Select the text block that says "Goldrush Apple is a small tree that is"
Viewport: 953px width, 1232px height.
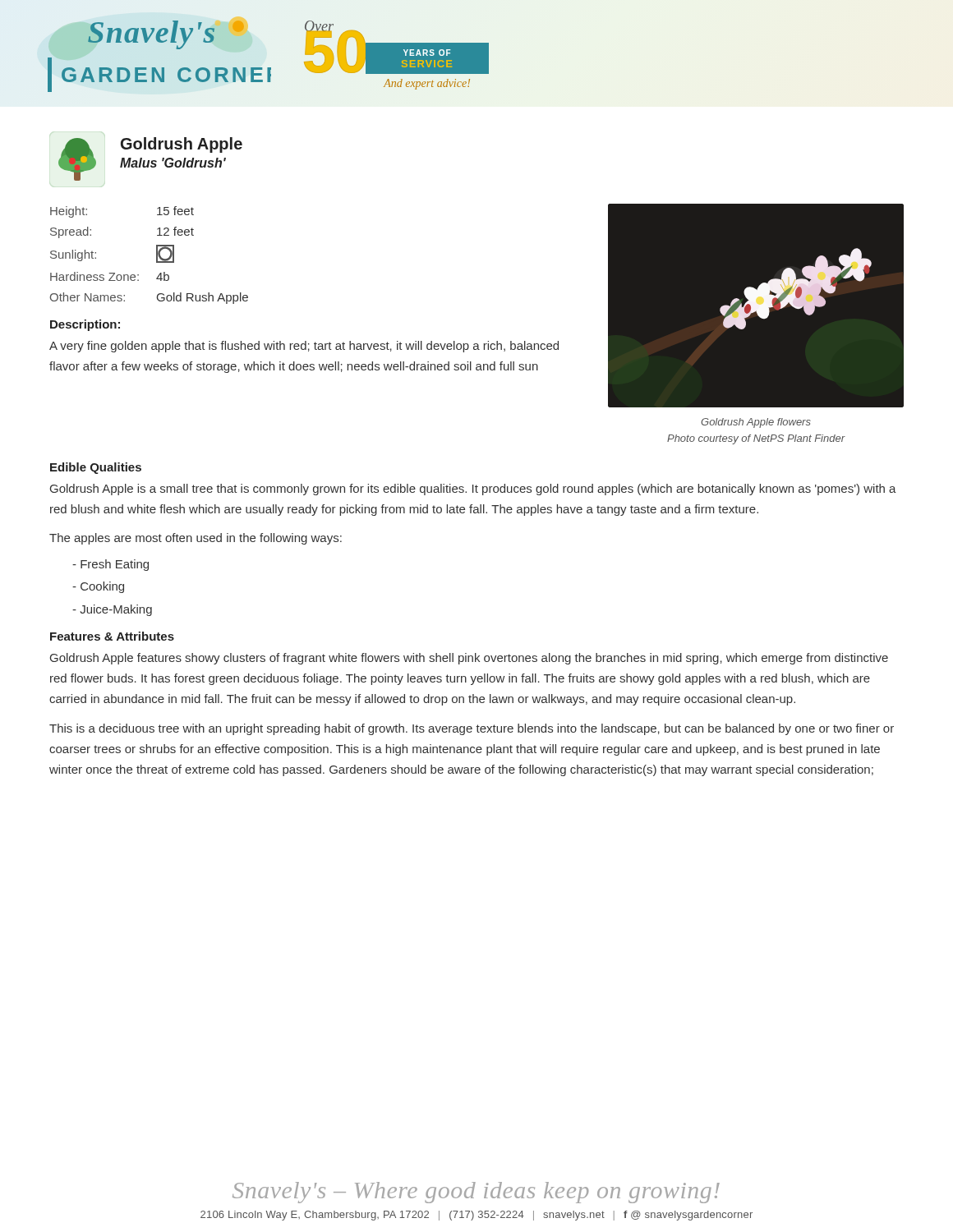pyautogui.click(x=473, y=499)
